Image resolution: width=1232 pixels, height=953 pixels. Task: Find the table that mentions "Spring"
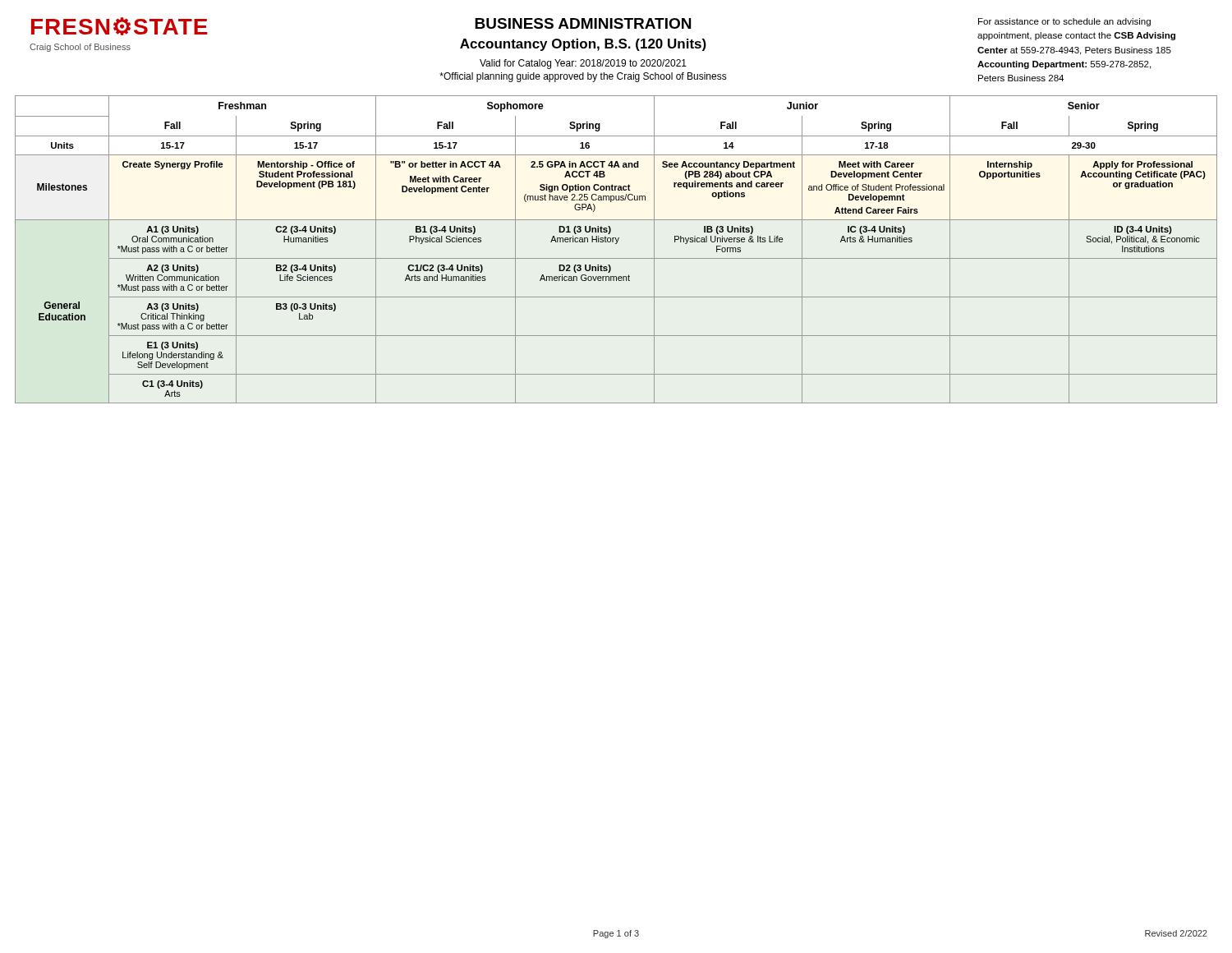(x=616, y=245)
